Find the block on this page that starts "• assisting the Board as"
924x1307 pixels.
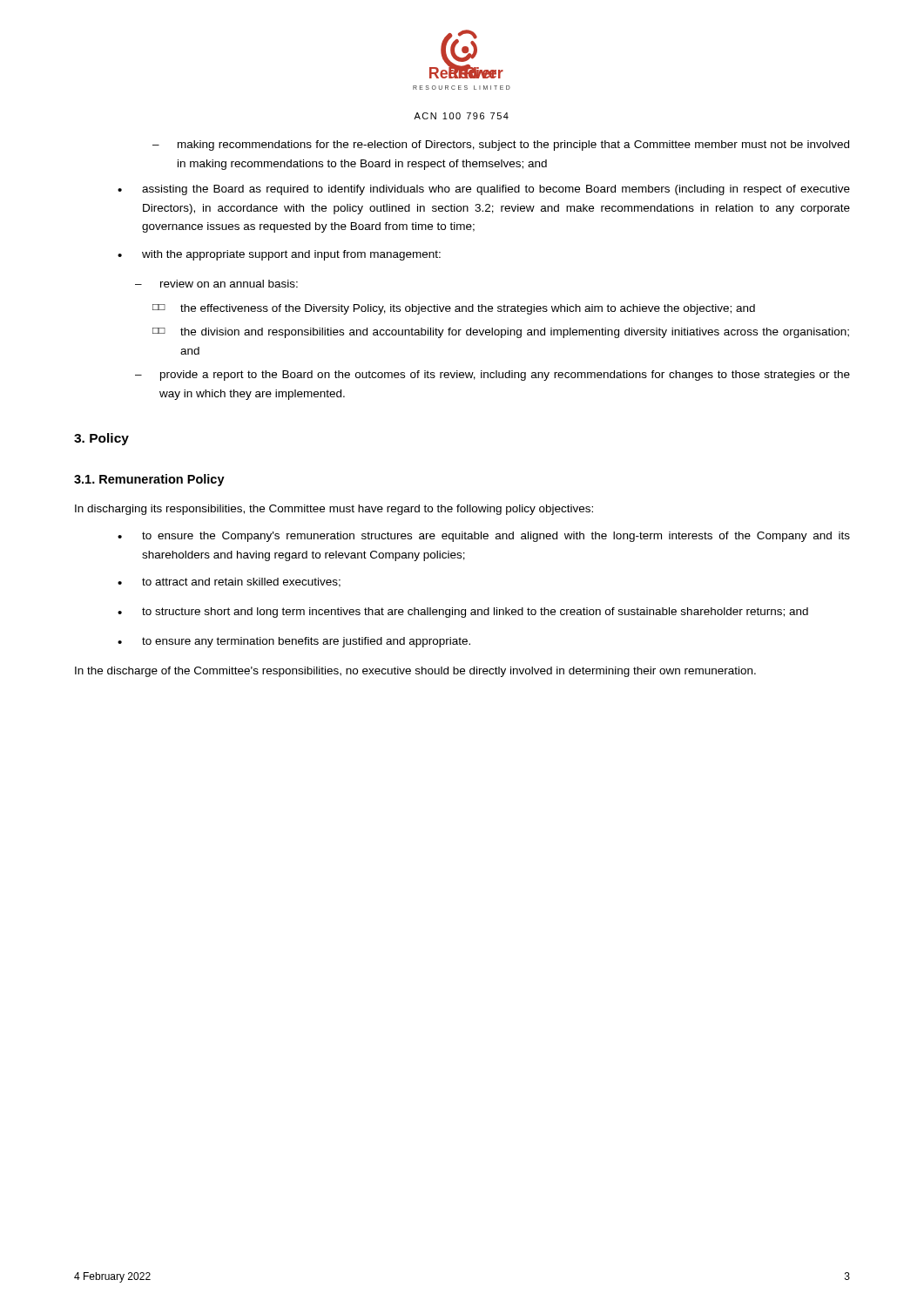click(484, 208)
